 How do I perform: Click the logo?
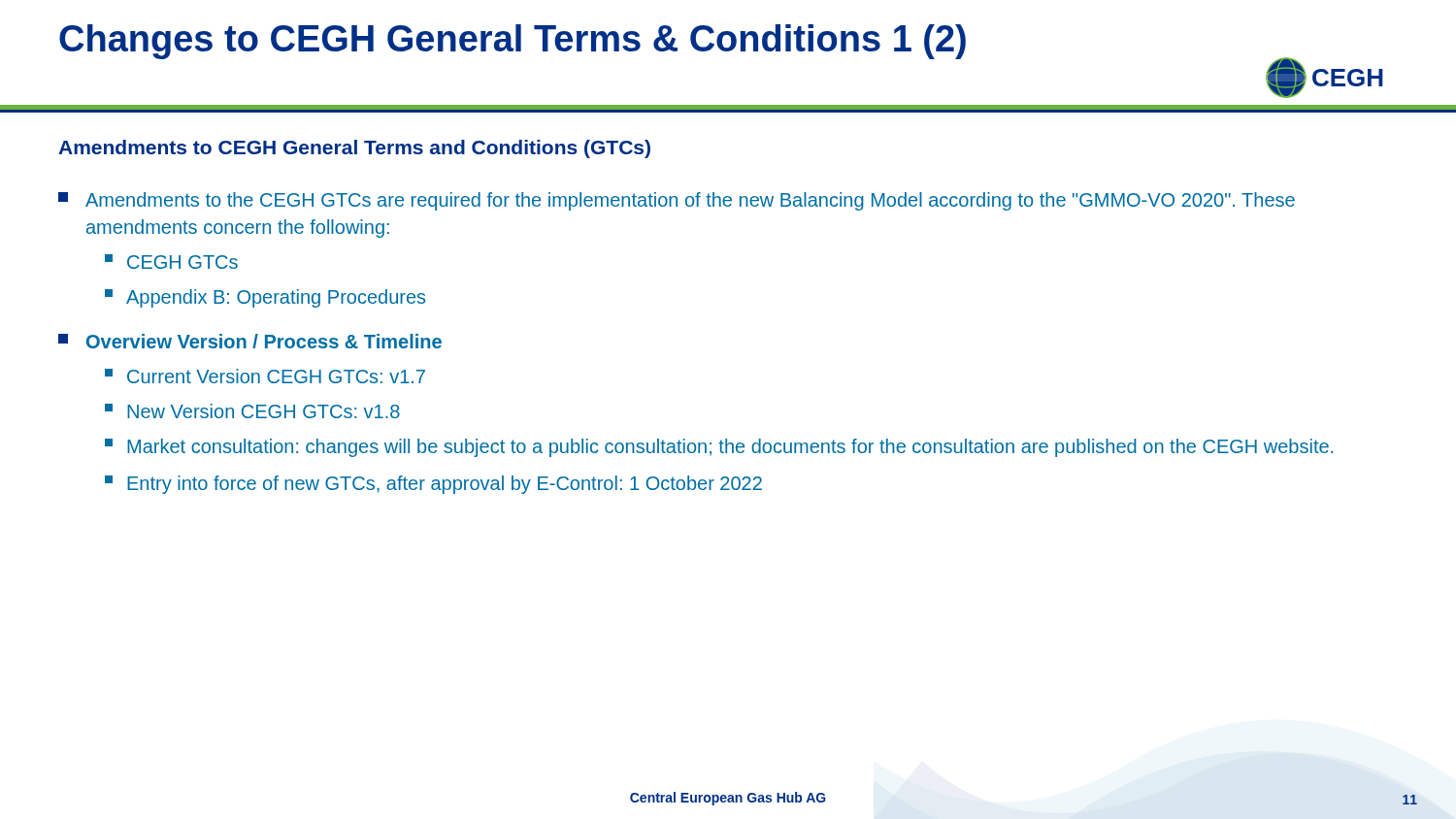tap(1340, 77)
